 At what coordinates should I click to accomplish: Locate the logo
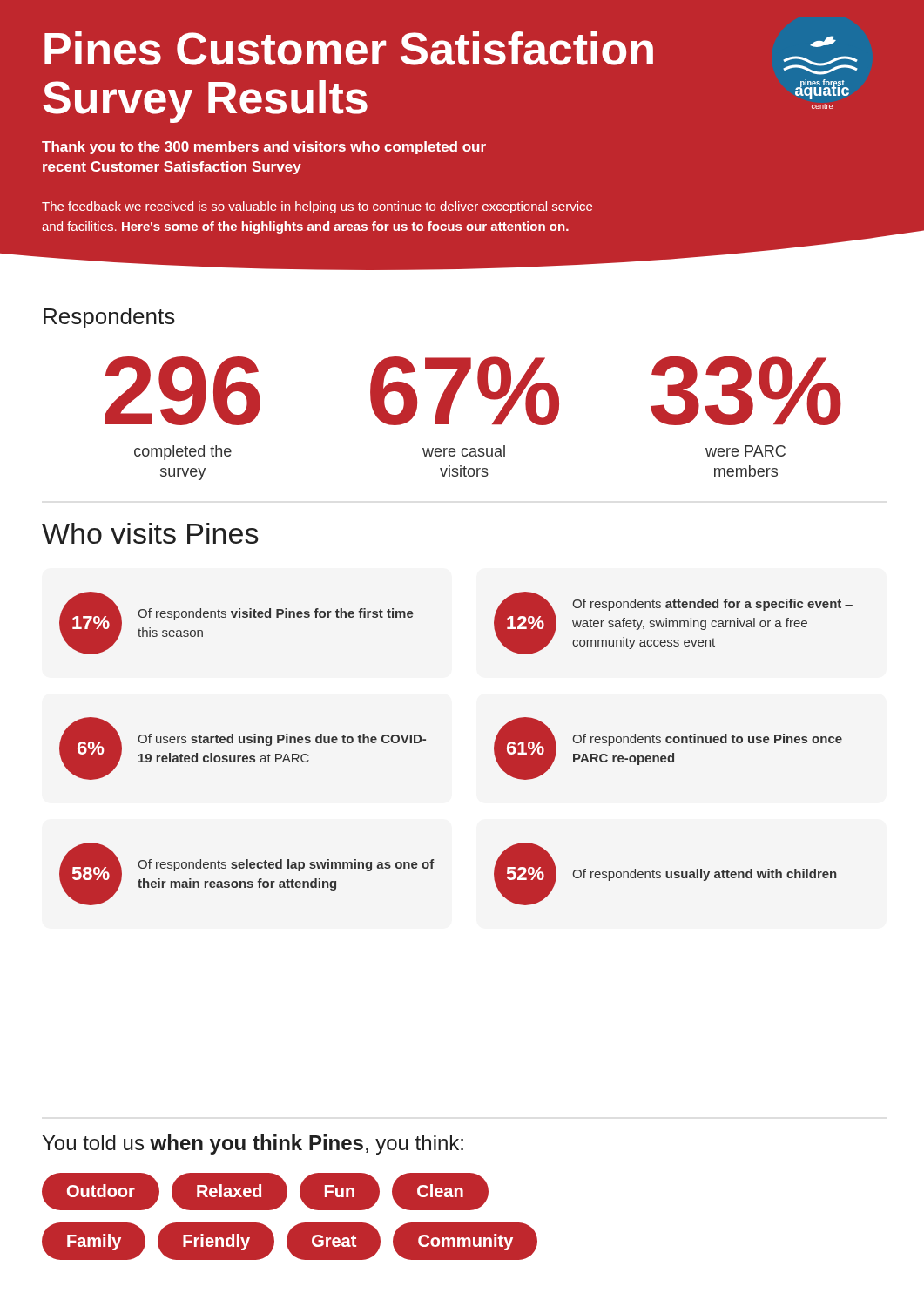822,65
